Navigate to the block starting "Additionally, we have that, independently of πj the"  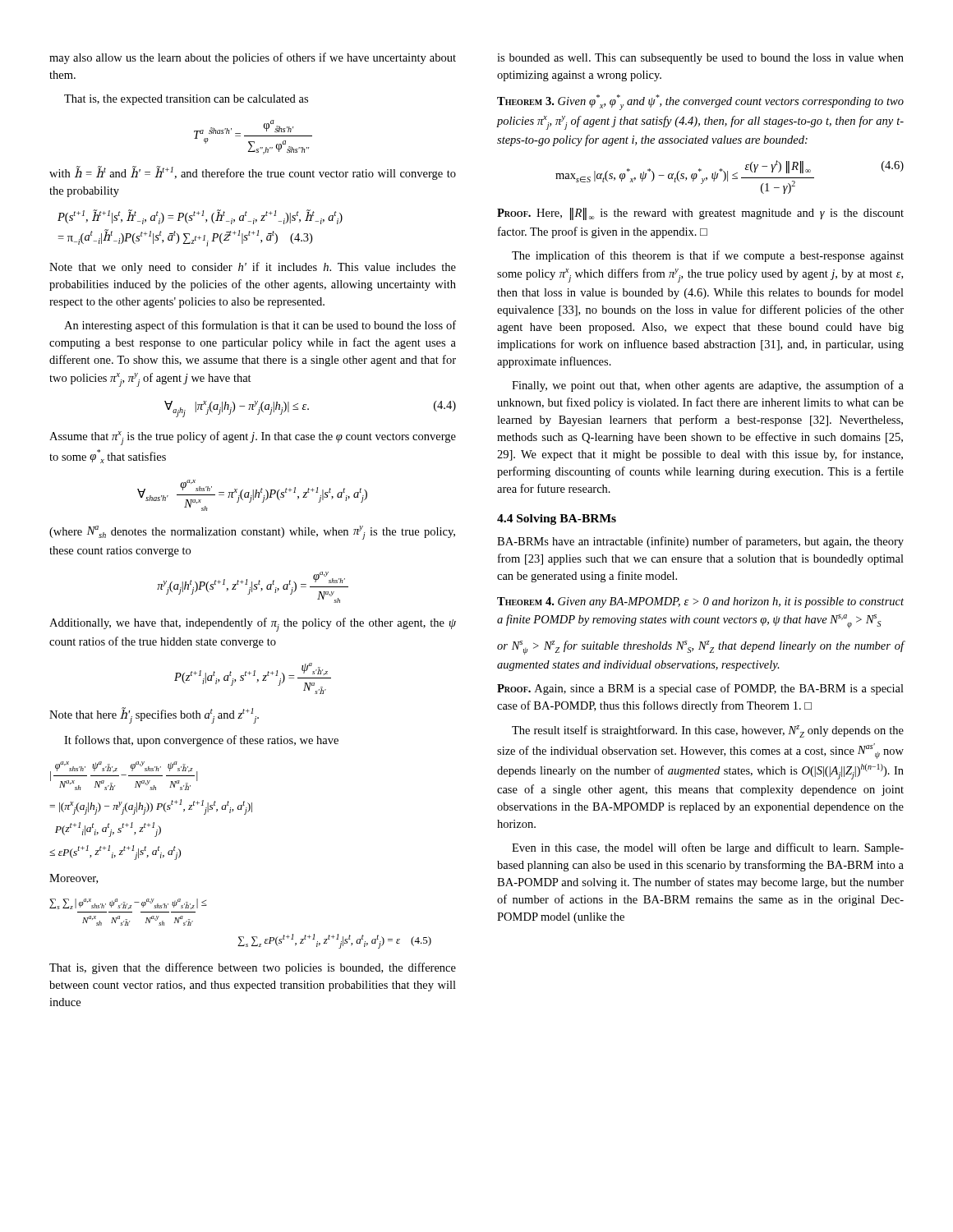pyautogui.click(x=253, y=632)
